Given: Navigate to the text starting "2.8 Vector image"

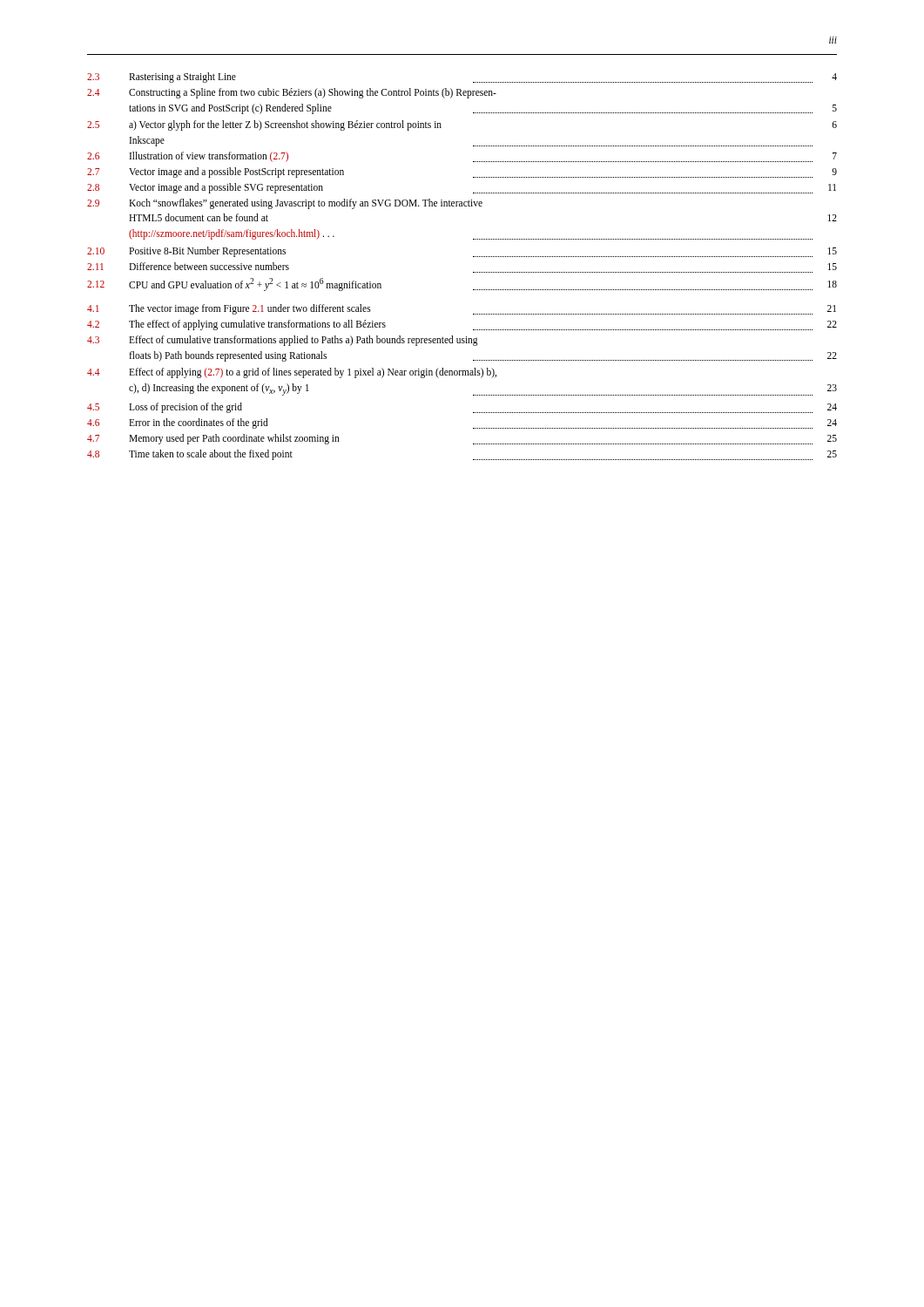Looking at the screenshot, I should point(462,188).
